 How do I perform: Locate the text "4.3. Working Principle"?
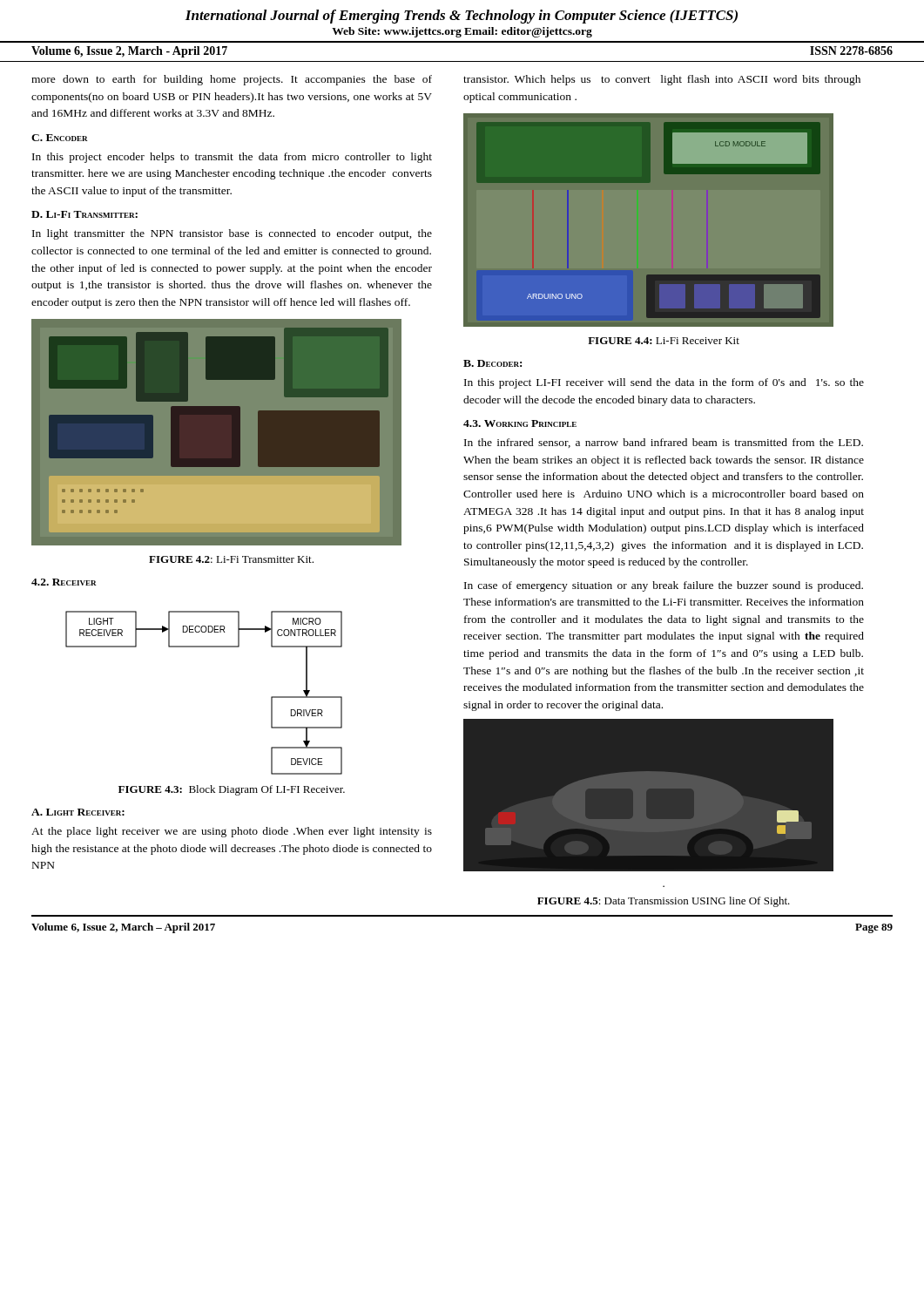(x=520, y=423)
